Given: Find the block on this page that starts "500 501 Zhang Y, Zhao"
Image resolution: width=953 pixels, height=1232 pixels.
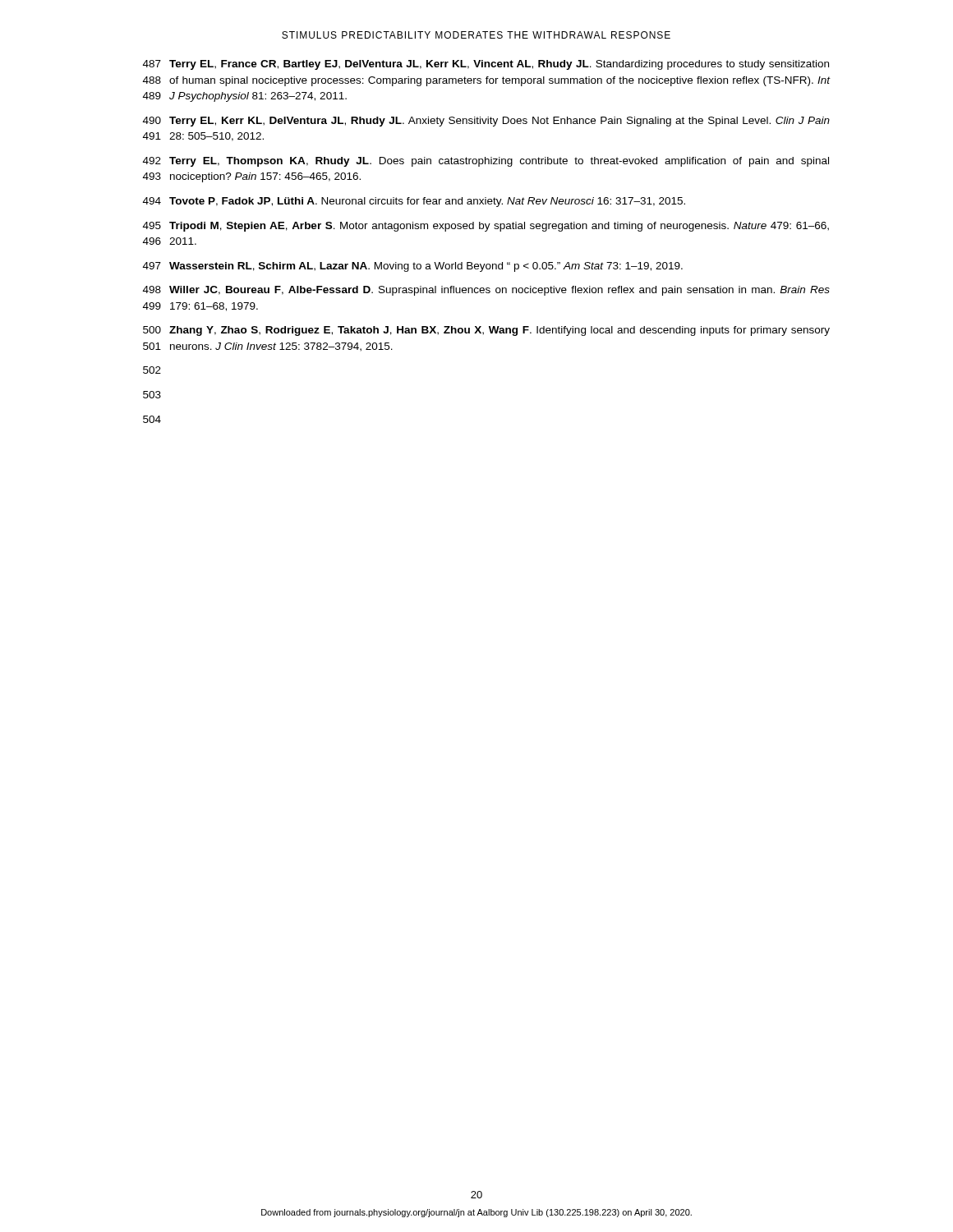Looking at the screenshot, I should (476, 338).
